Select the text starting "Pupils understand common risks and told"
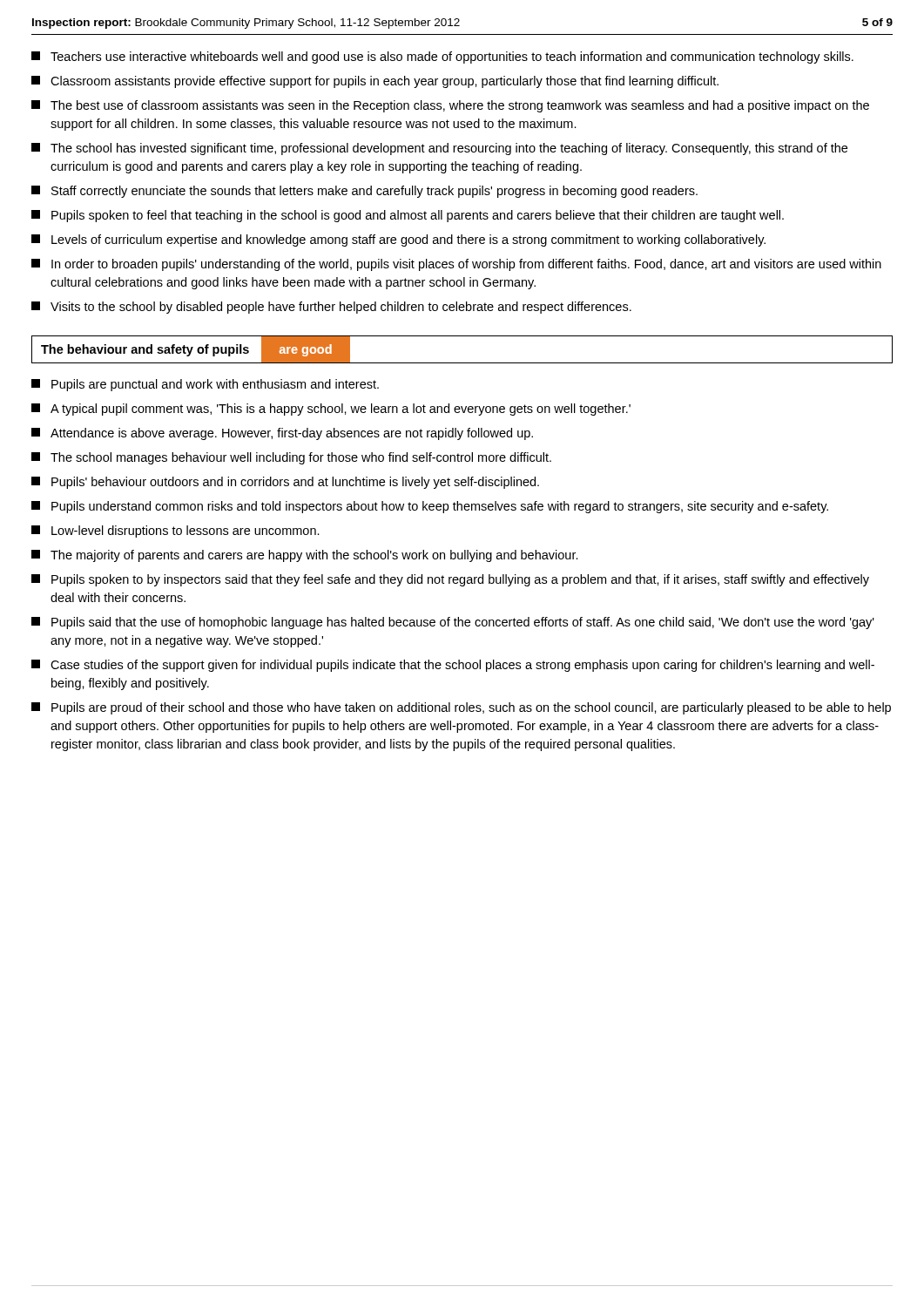This screenshot has height=1307, width=924. point(462,507)
